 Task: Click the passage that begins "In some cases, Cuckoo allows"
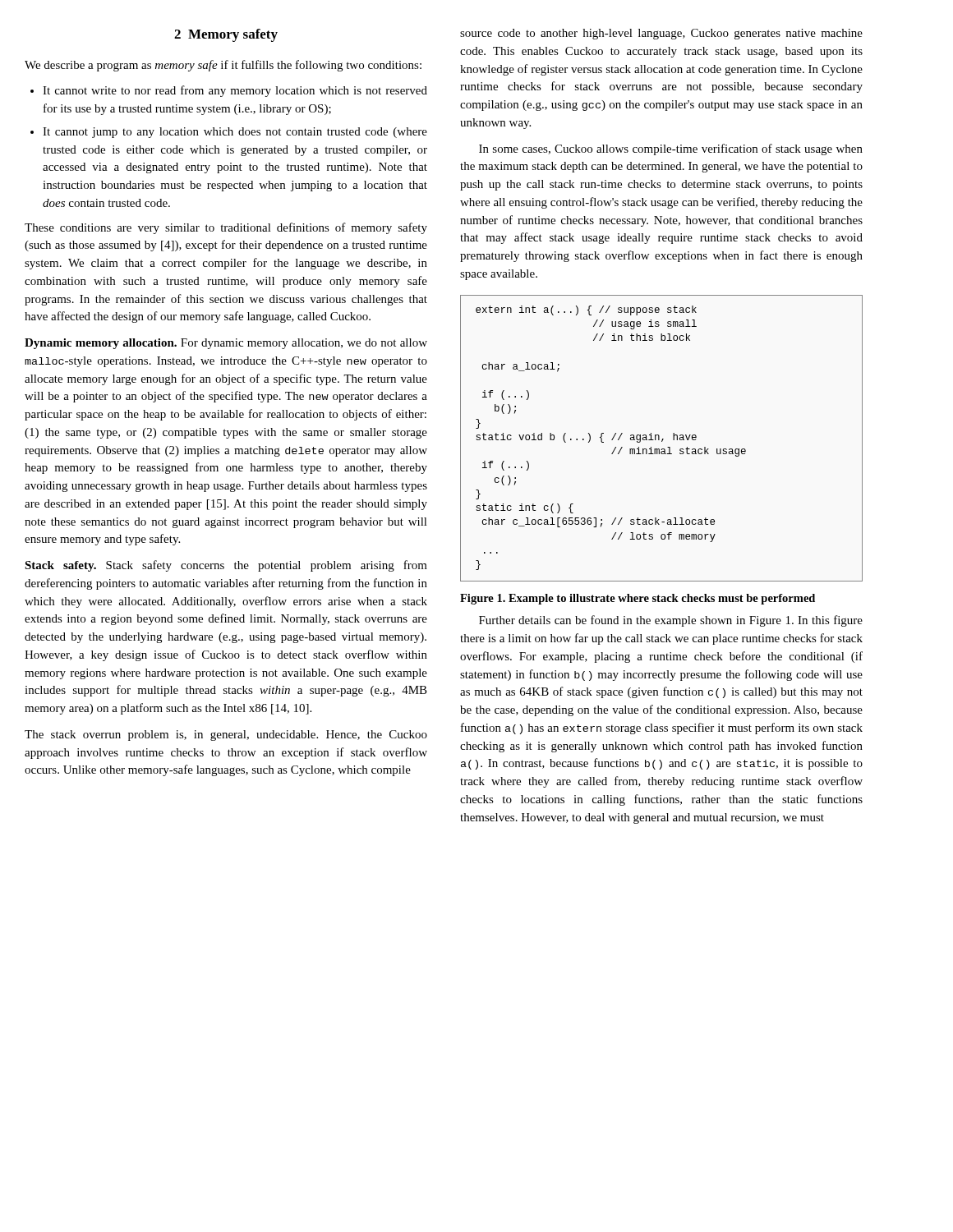point(661,212)
